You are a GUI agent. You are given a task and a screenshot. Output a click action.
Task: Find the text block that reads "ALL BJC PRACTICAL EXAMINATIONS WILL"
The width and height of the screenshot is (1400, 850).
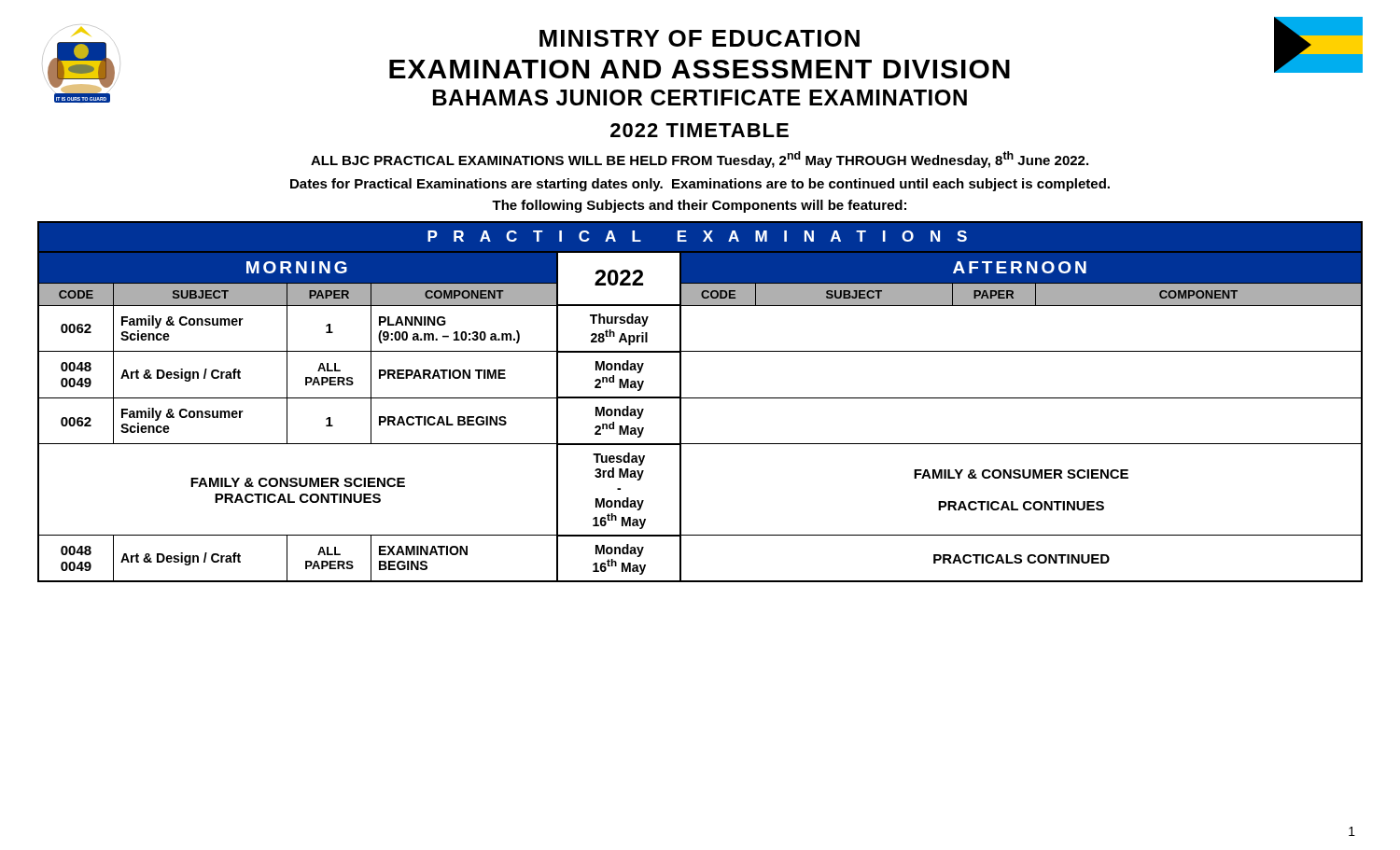(x=700, y=159)
